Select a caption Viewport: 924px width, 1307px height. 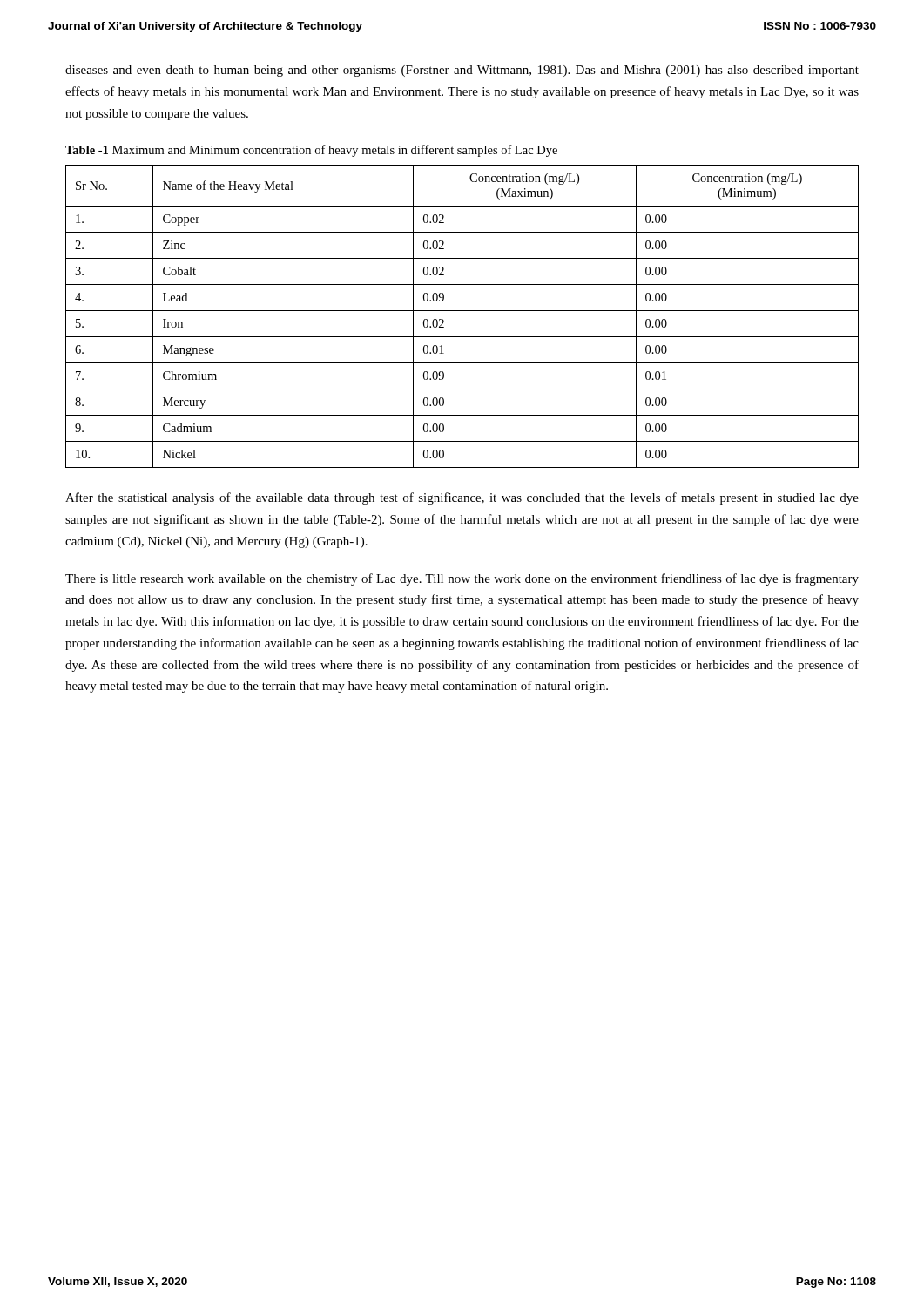coord(312,150)
